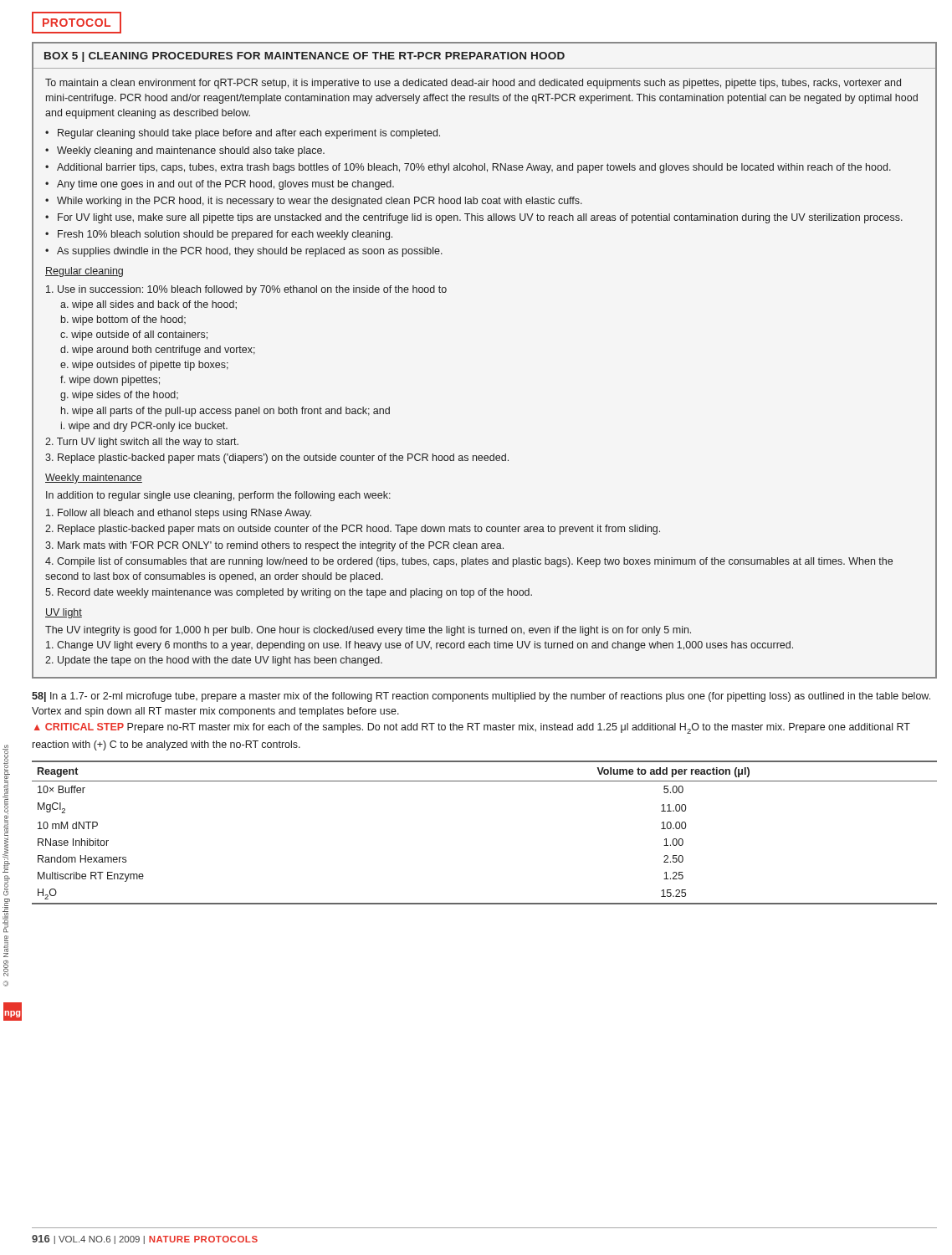
Task: Click on the text block starting "58| In a 1.7- or 2-ml microfuge tube,"
Action: (x=482, y=720)
